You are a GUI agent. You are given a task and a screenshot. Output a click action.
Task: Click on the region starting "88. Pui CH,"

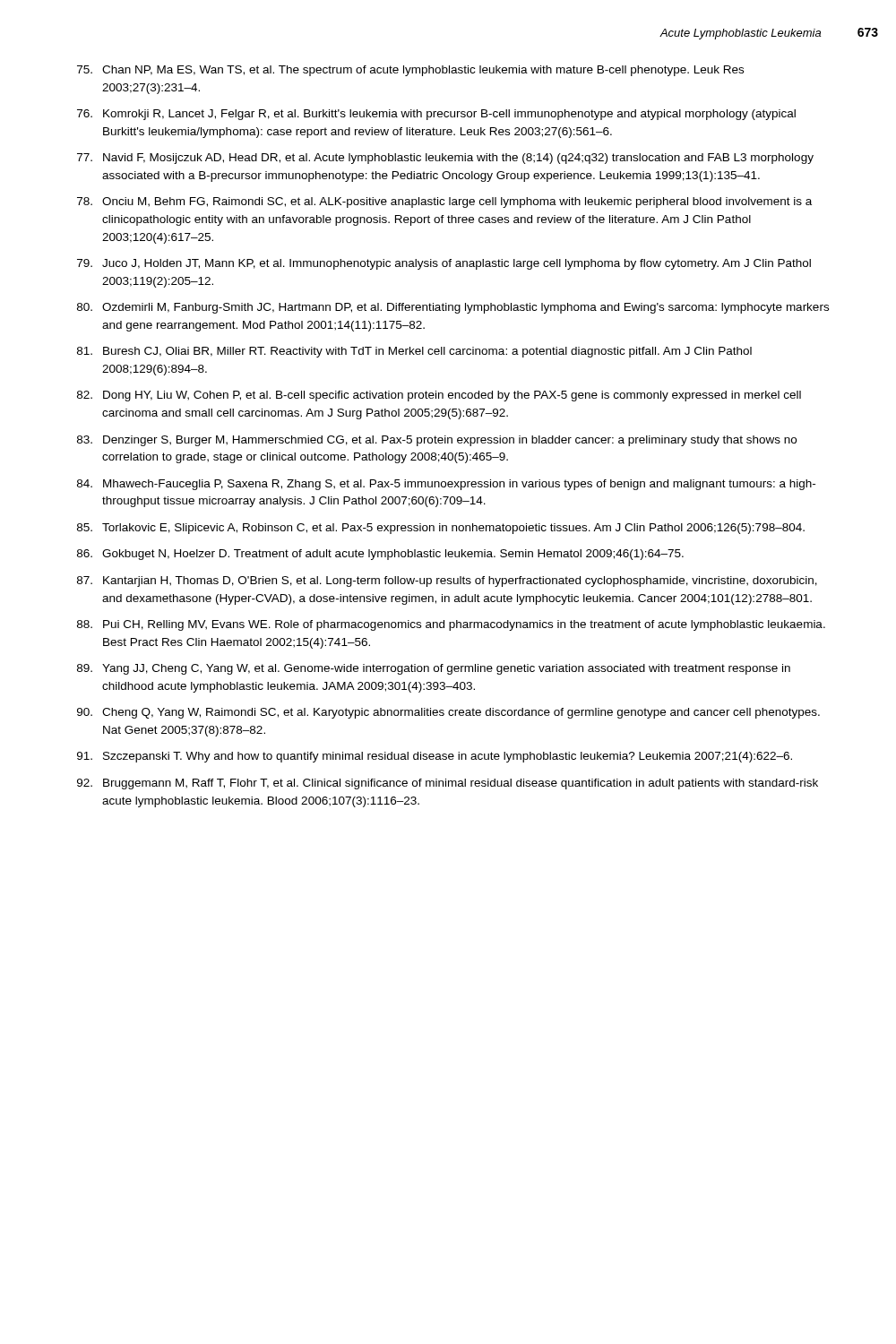click(x=446, y=633)
